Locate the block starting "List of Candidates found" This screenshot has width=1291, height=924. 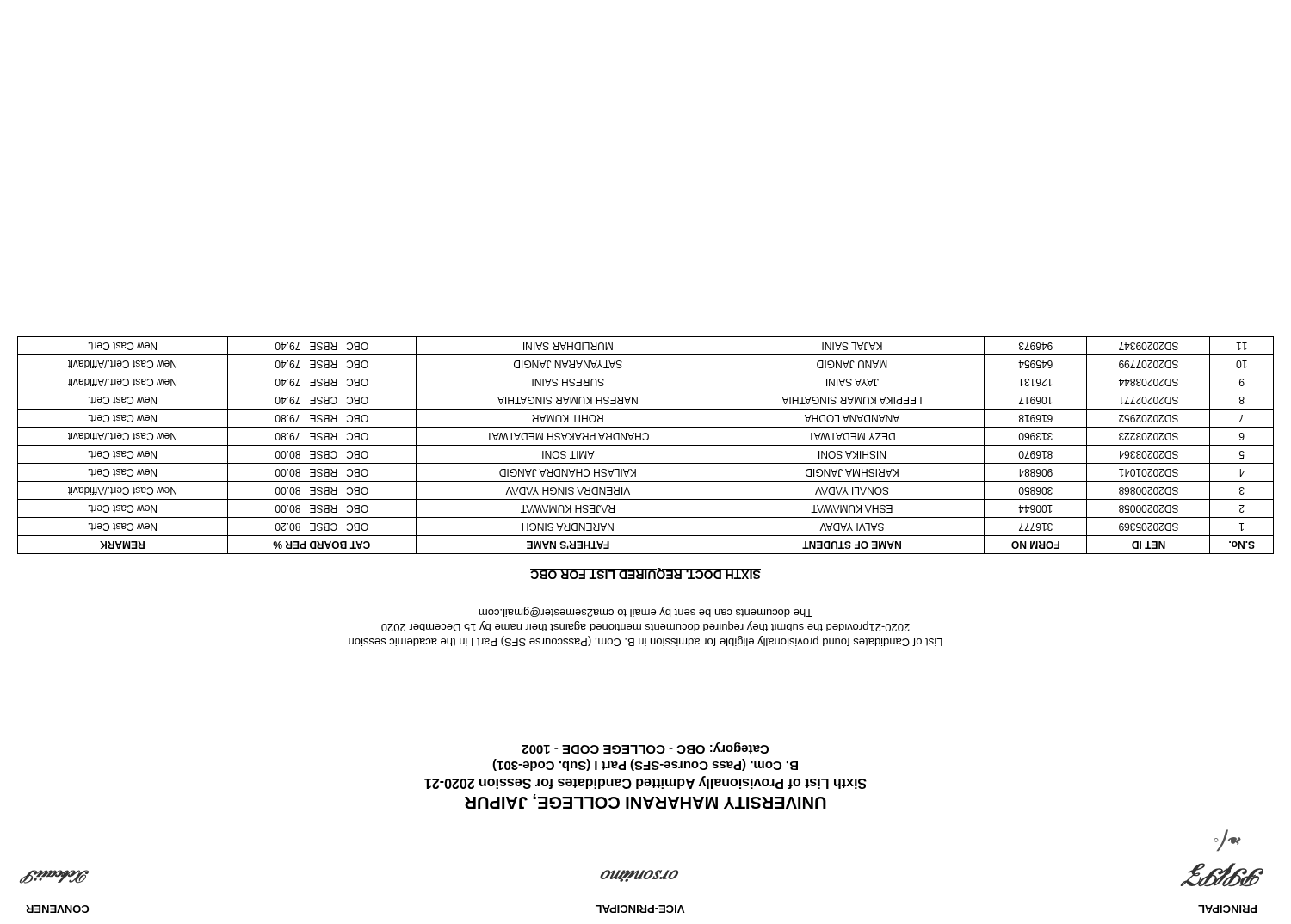646,628
